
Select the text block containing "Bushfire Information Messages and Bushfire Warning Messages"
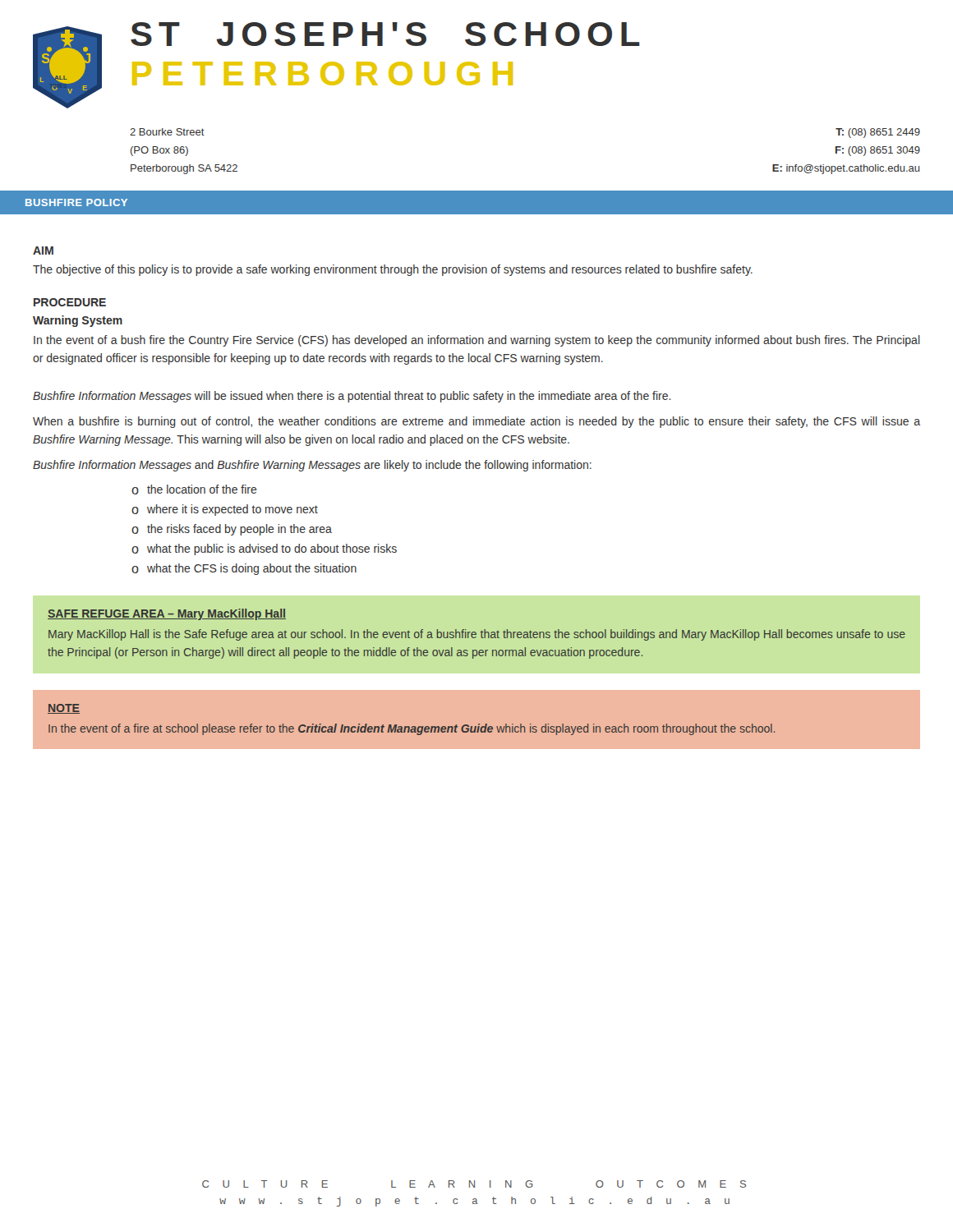pos(312,465)
